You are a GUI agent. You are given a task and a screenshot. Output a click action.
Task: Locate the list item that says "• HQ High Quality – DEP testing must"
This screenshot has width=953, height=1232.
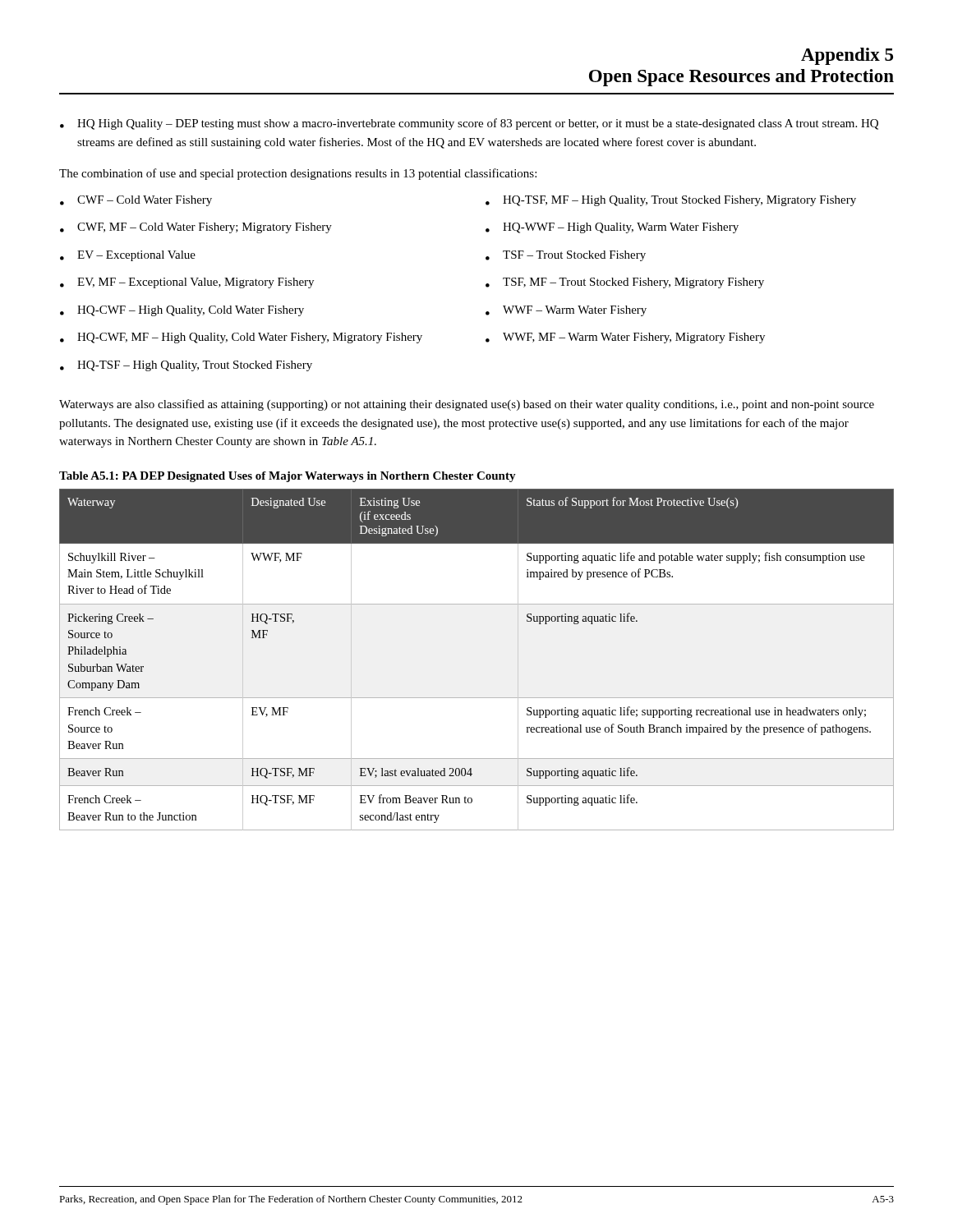pos(476,133)
